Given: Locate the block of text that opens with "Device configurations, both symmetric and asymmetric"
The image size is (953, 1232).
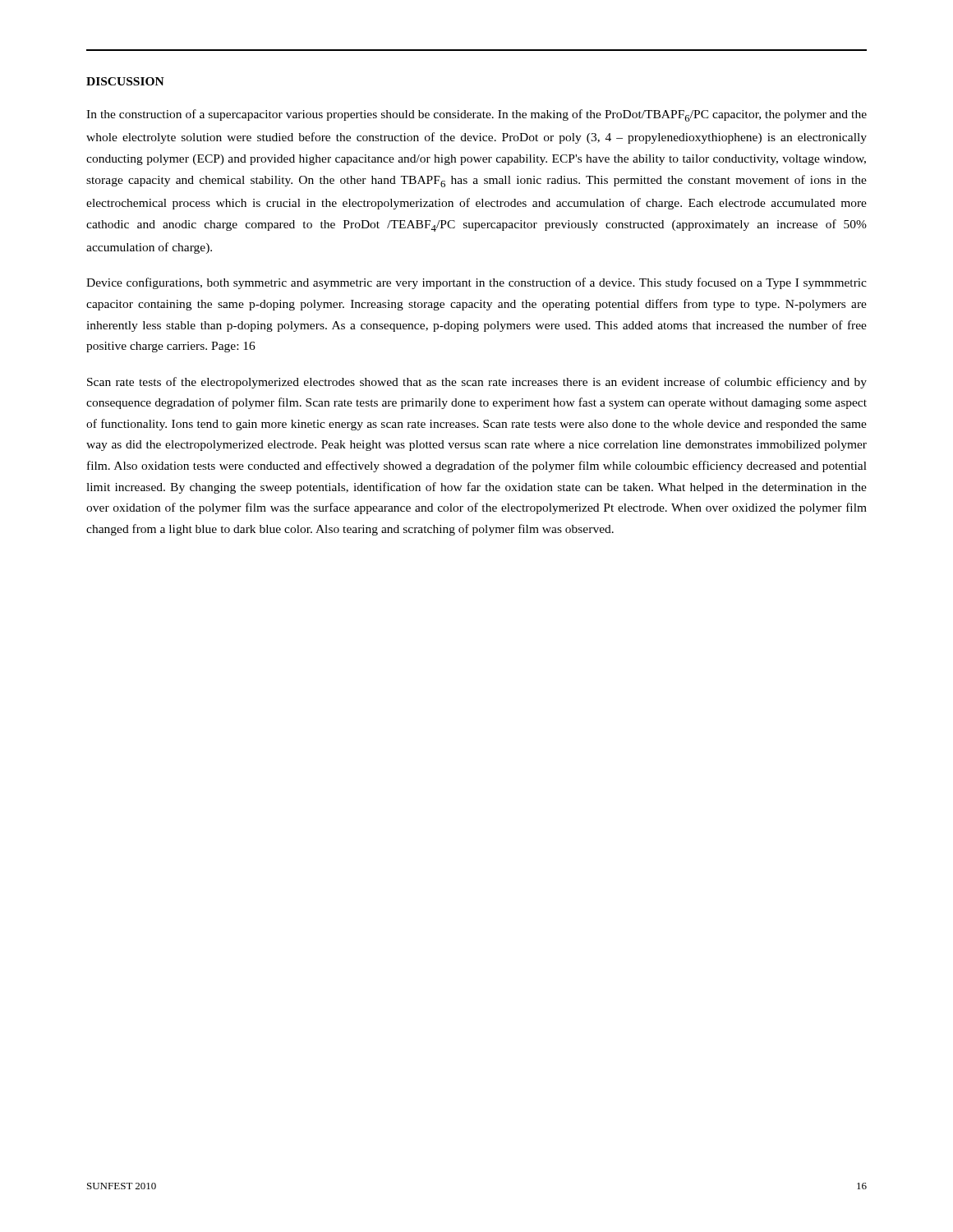Looking at the screenshot, I should coord(476,314).
